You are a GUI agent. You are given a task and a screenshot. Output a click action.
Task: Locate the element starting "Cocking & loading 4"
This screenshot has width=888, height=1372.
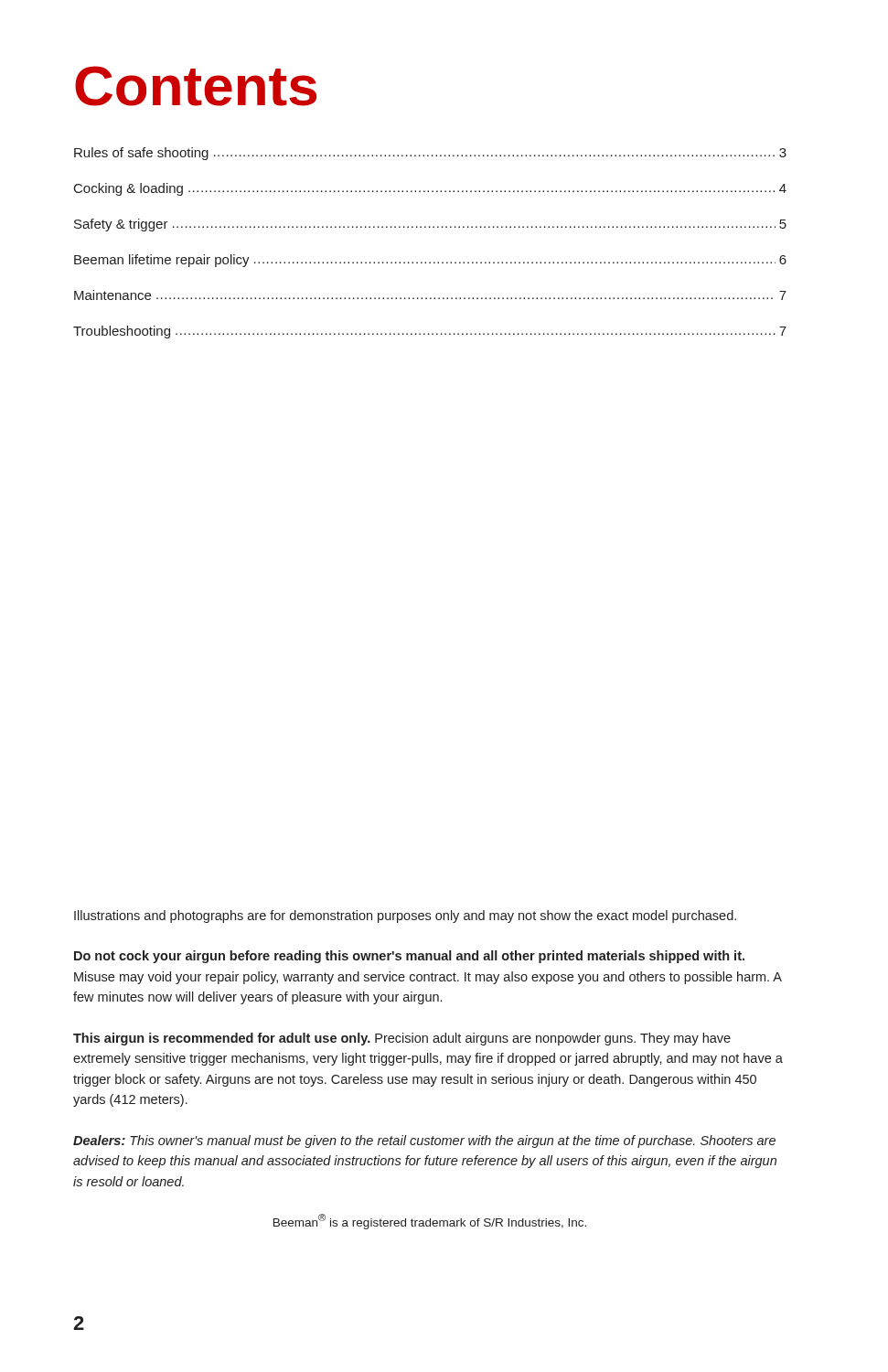click(x=430, y=188)
